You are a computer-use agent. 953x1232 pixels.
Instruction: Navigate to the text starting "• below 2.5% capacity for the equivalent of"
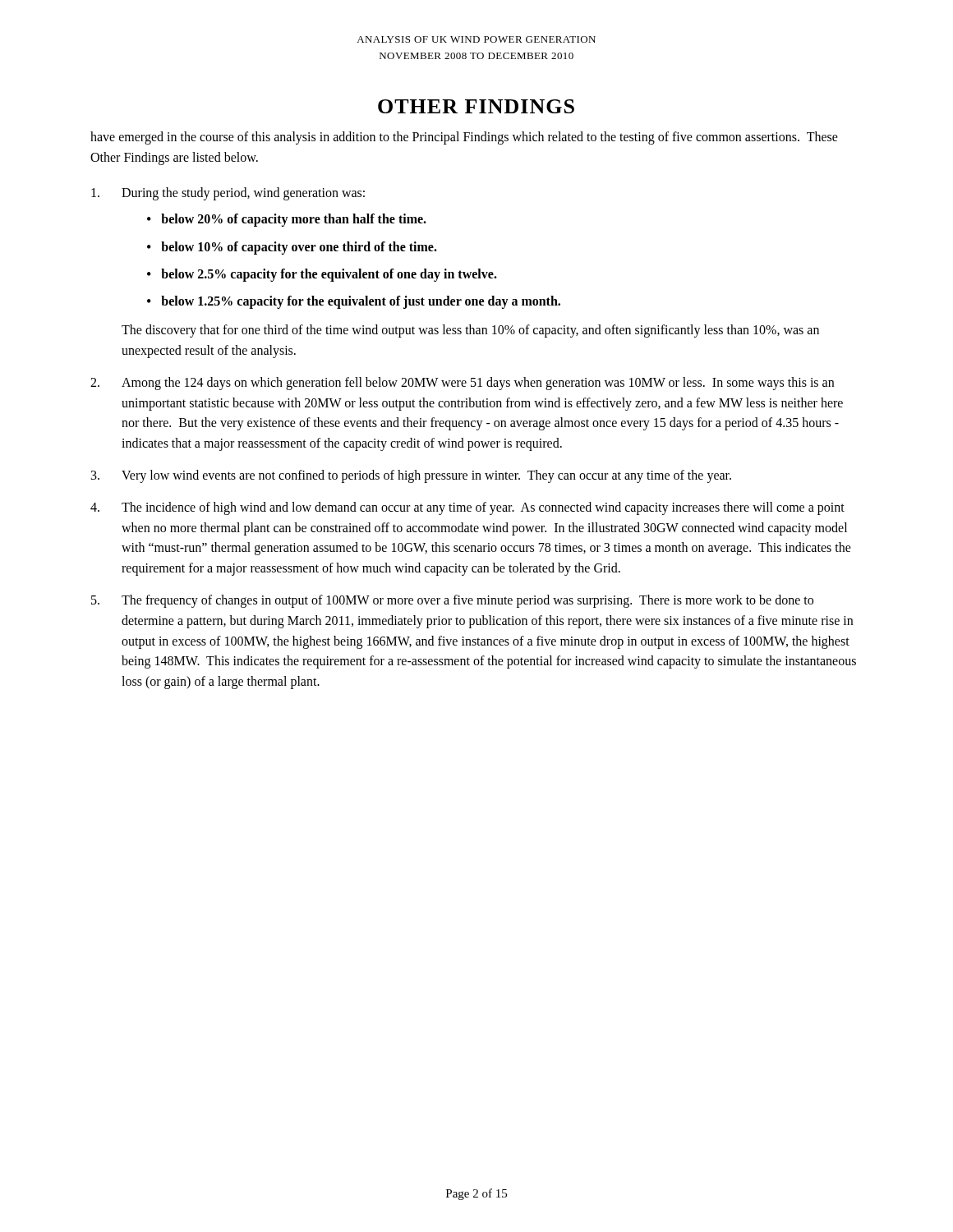click(322, 275)
